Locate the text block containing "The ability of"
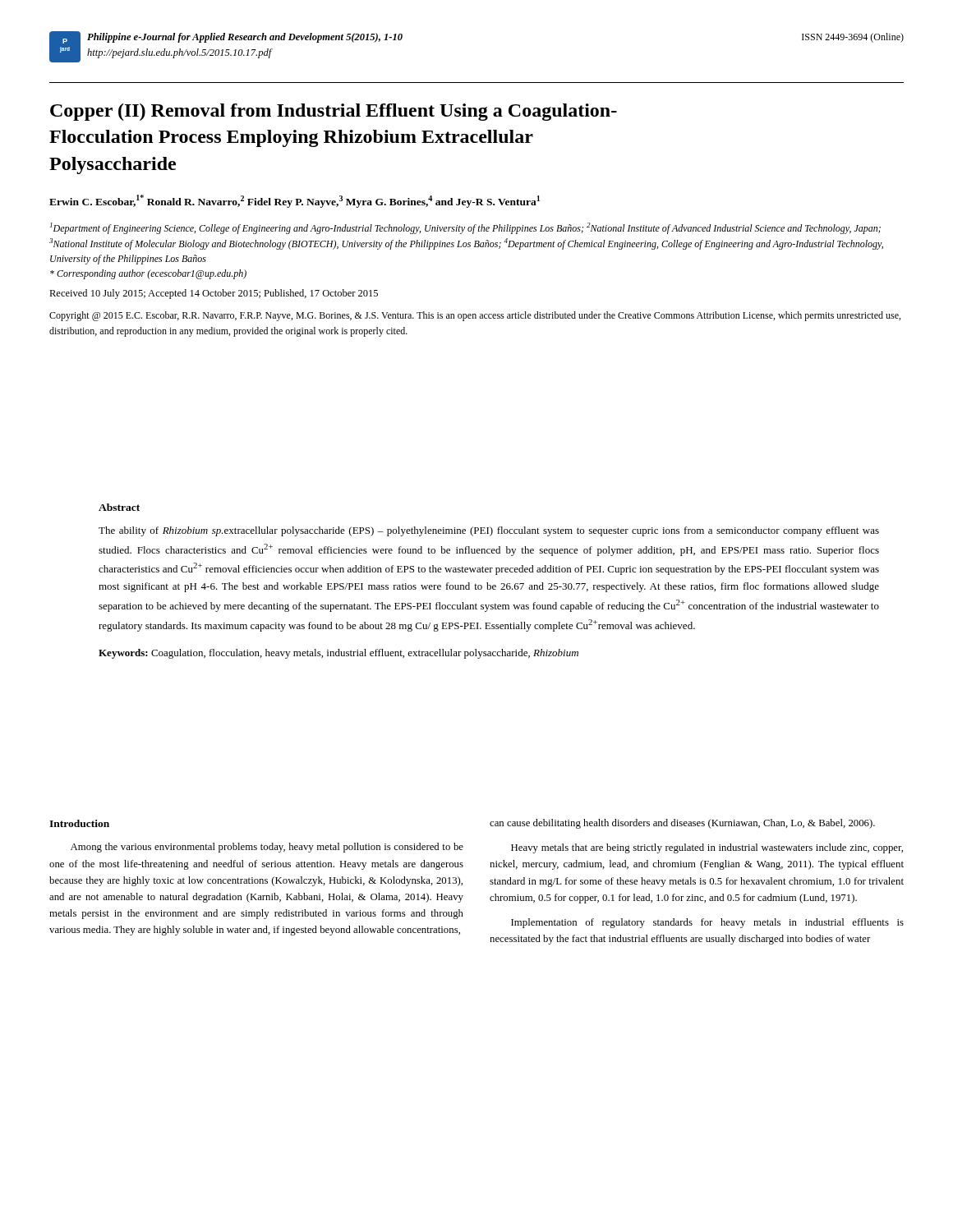This screenshot has height=1232, width=953. pyautogui.click(x=489, y=578)
